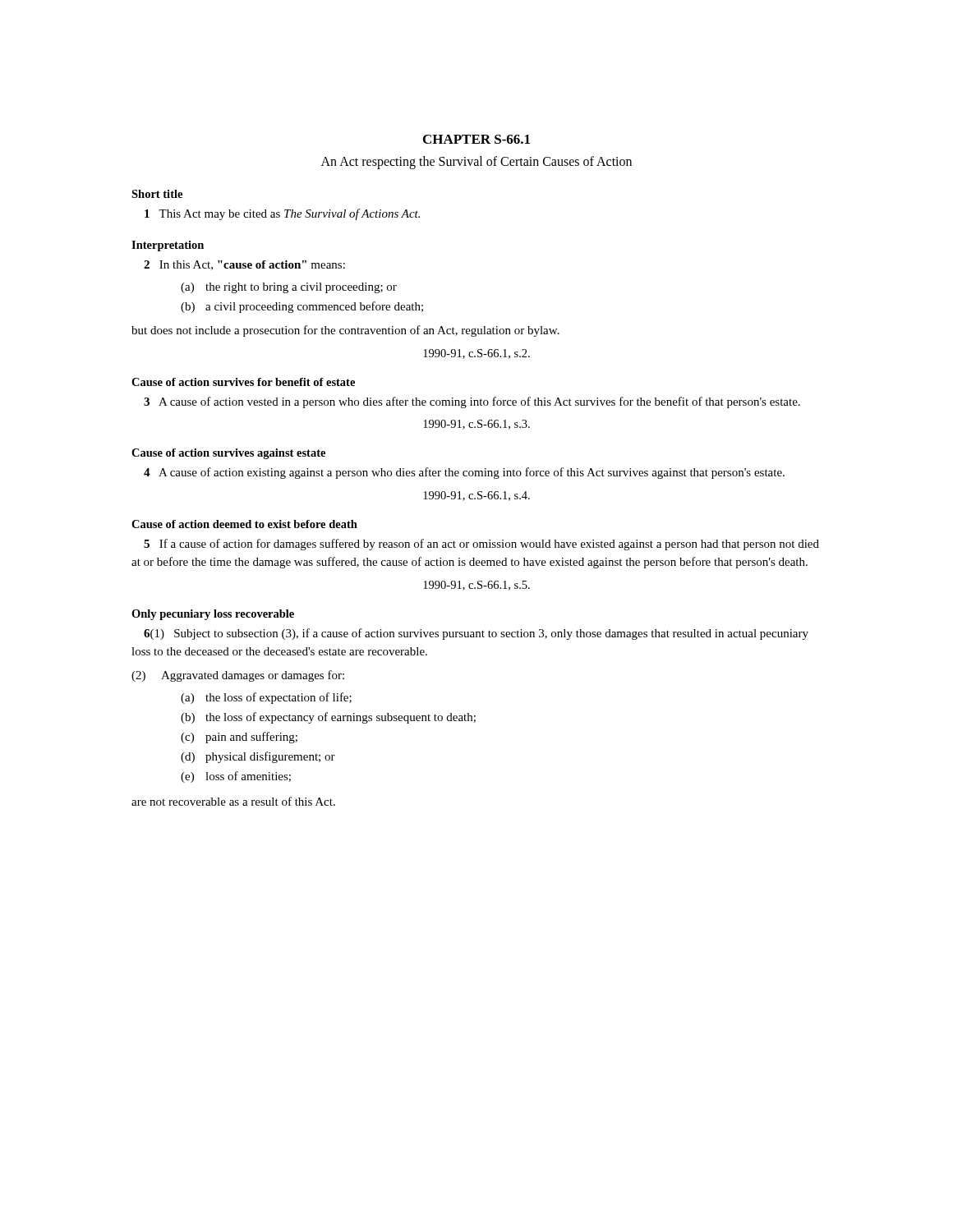Point to the text block starting "5 If a cause of"
953x1232 pixels.
(475, 553)
